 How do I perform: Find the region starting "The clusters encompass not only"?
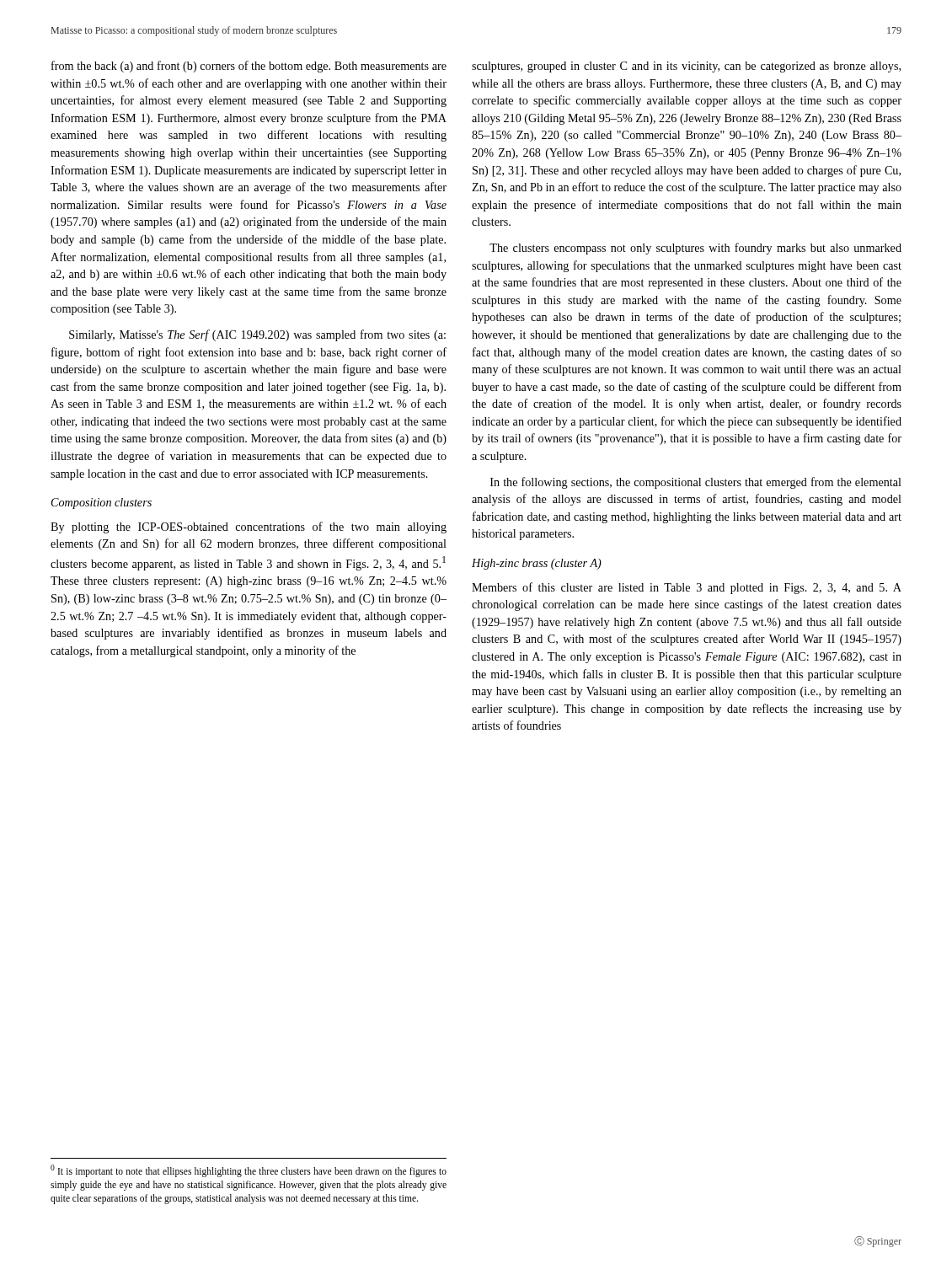(x=687, y=352)
